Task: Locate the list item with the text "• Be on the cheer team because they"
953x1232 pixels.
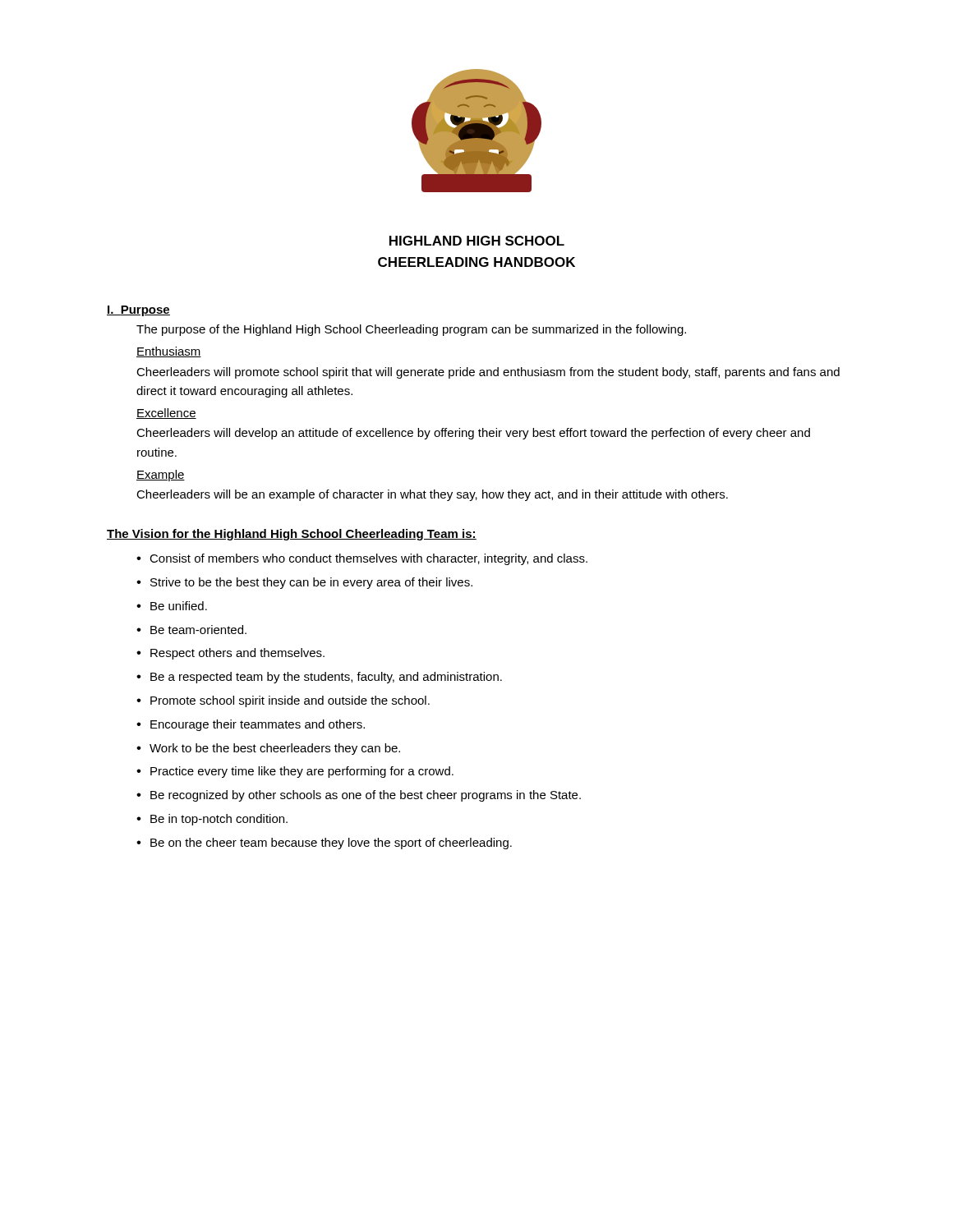Action: [324, 842]
